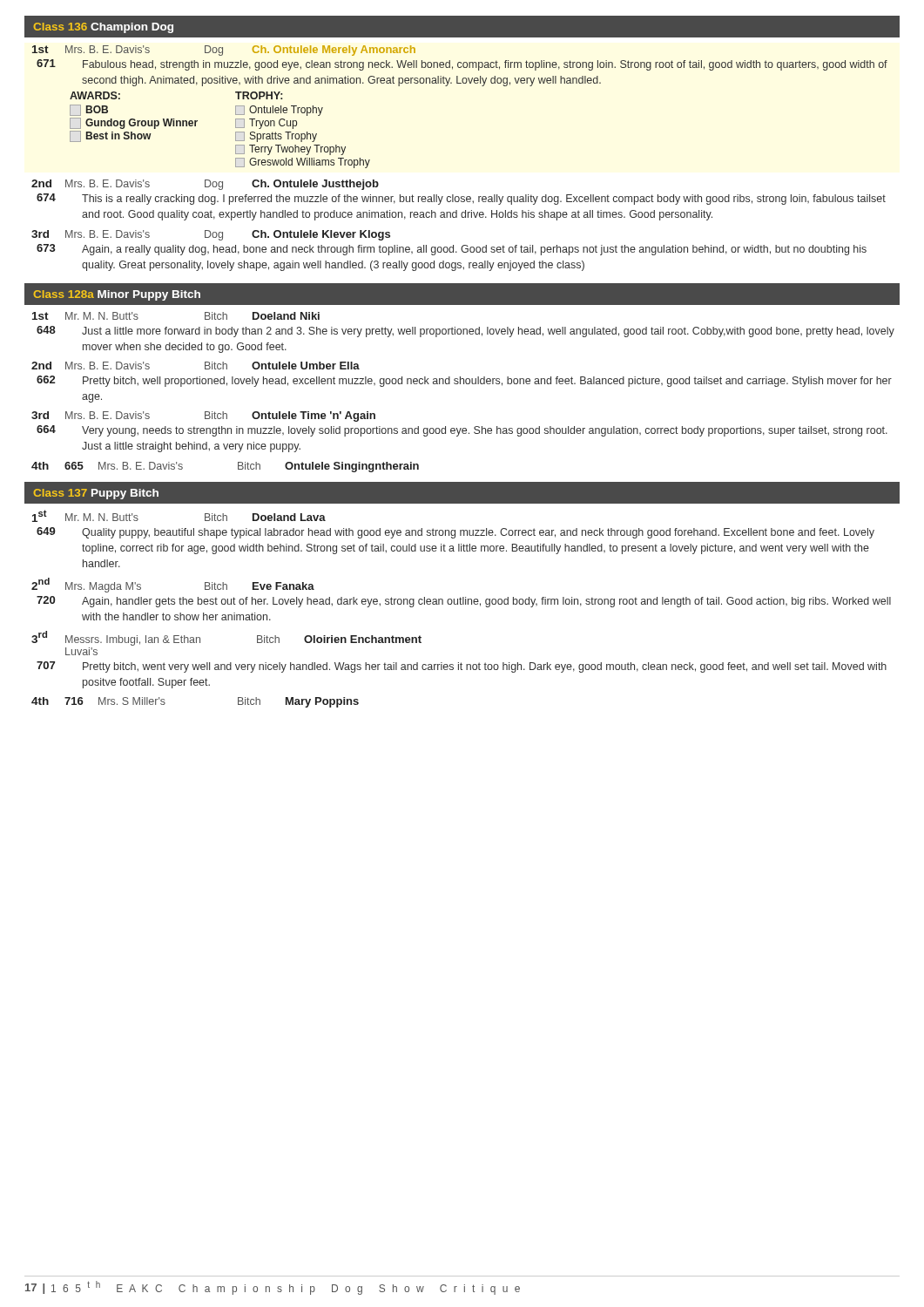Find the text block containing "3rd Mrs. B. E. Davis's Bitch Ontulele"
Screen dimensions: 1307x924
click(x=462, y=432)
